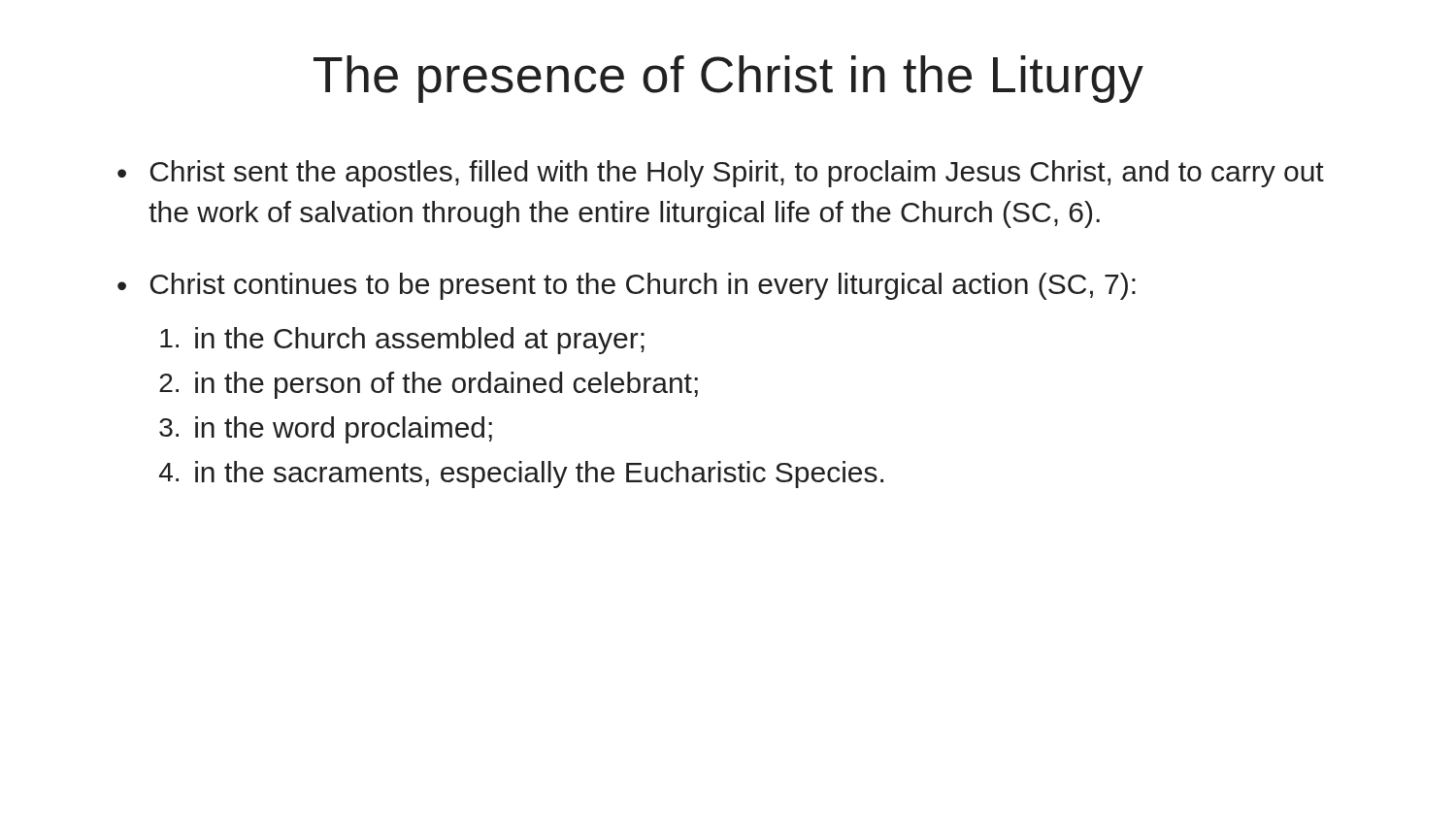Find the list item that reads "• Christ sent the apostles, filled with"
Image resolution: width=1456 pixels, height=819 pixels.
click(x=743, y=192)
